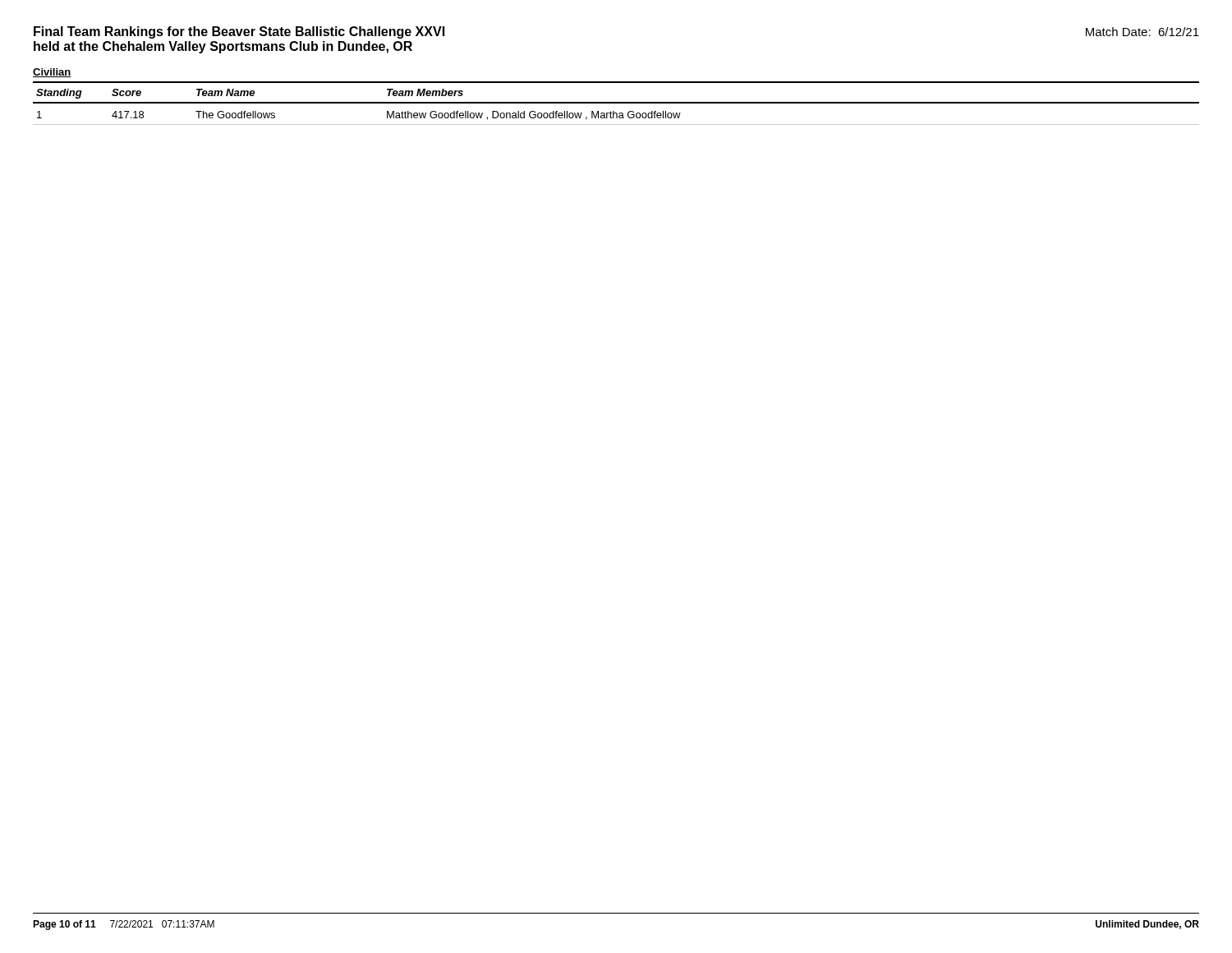Point to "Match Date: 6/12/21"

tap(1142, 32)
